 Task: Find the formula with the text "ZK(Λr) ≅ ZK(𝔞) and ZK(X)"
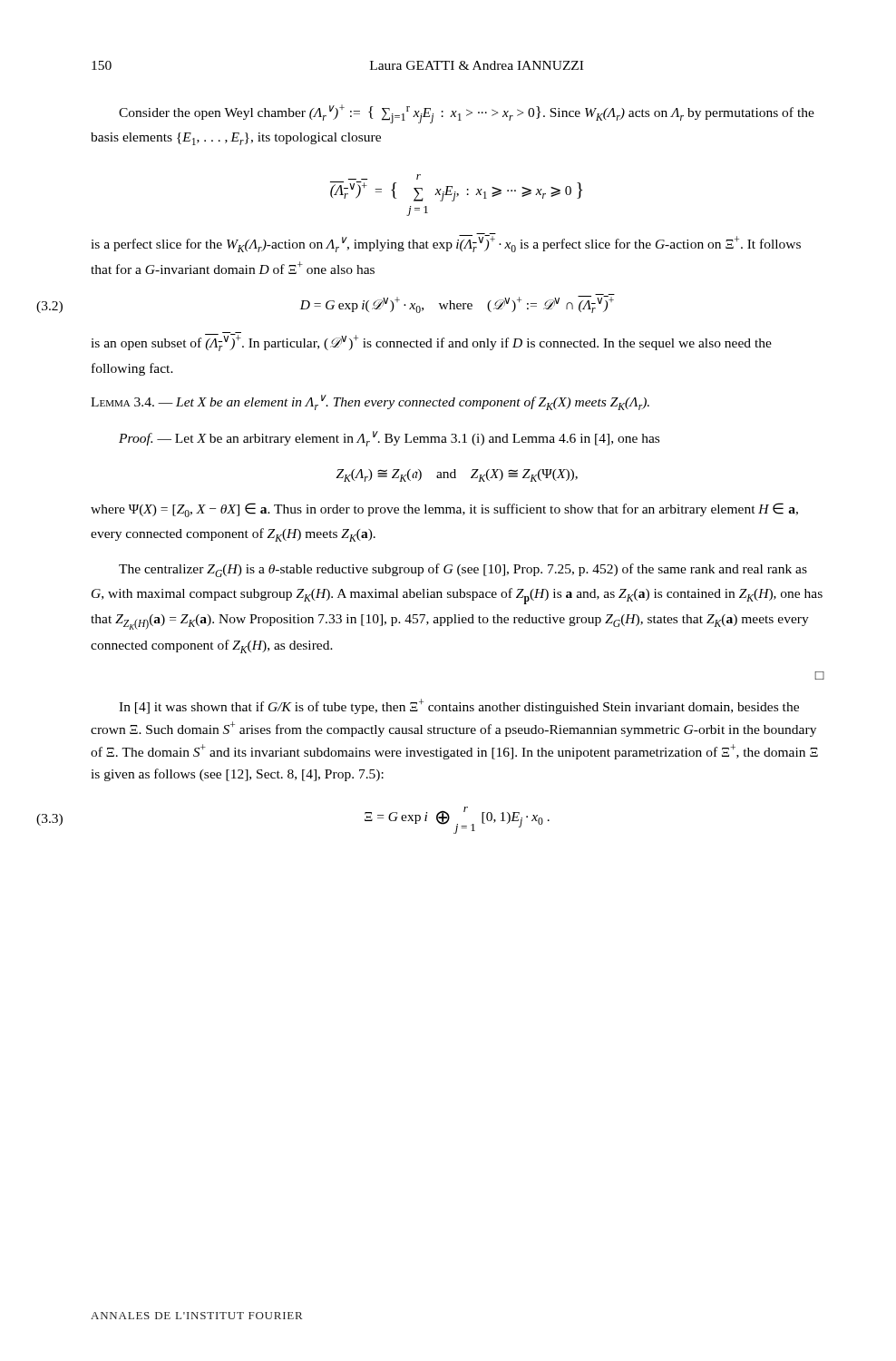pyautogui.click(x=457, y=475)
